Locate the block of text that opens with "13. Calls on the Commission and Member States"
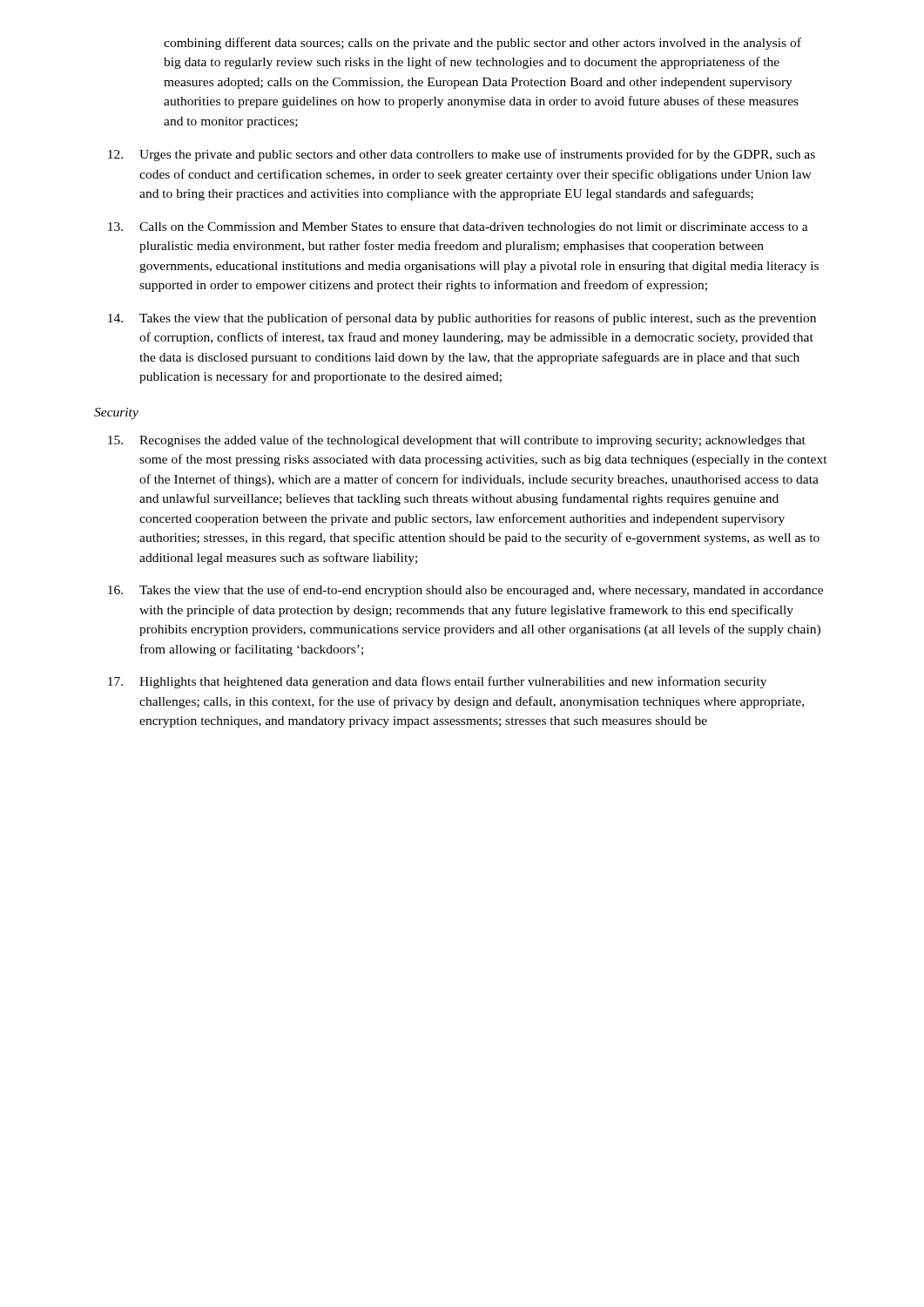Image resolution: width=924 pixels, height=1307 pixels. [x=462, y=256]
